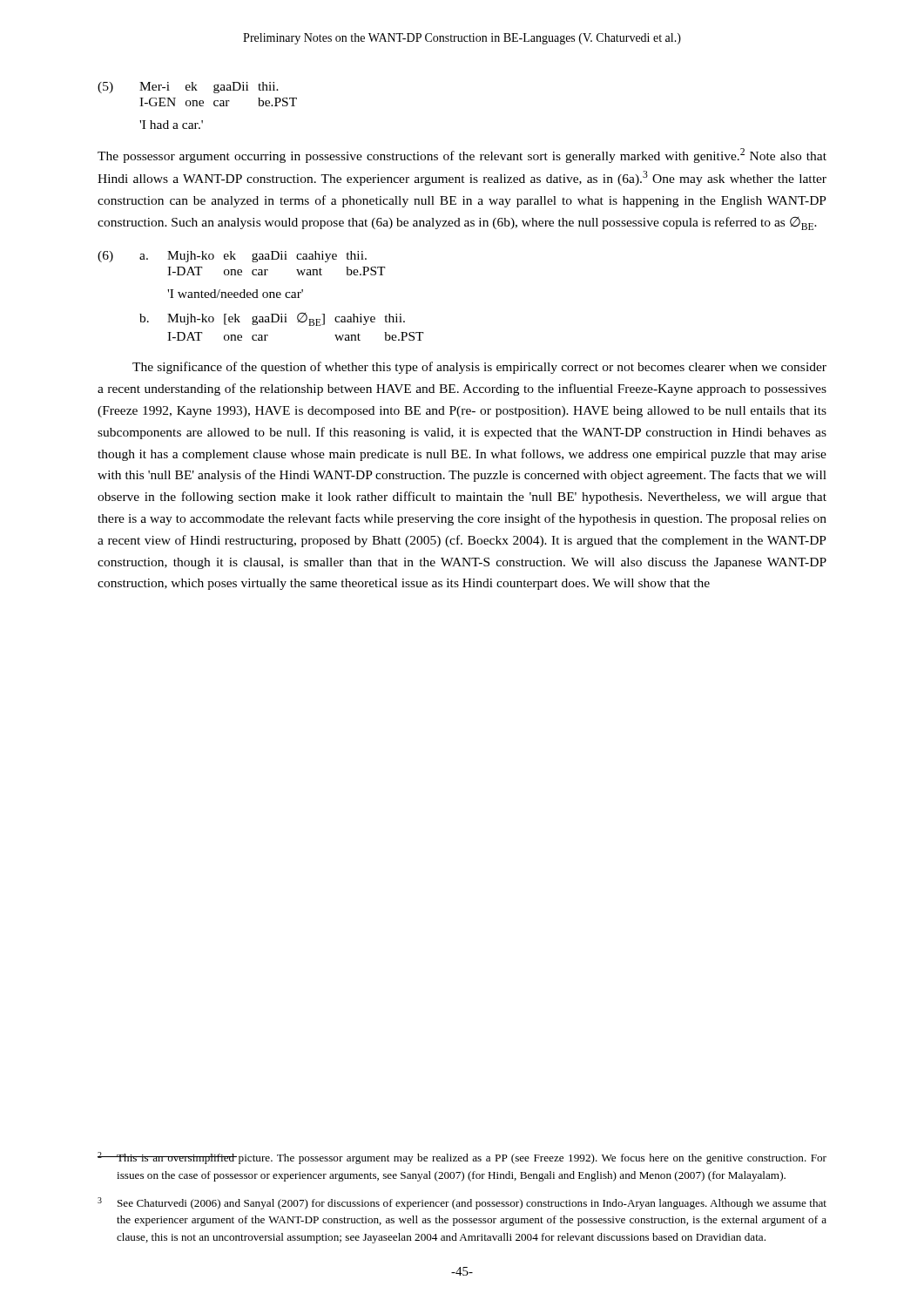Select the text starting "The possessor argument occurring"
924x1307 pixels.
click(462, 189)
